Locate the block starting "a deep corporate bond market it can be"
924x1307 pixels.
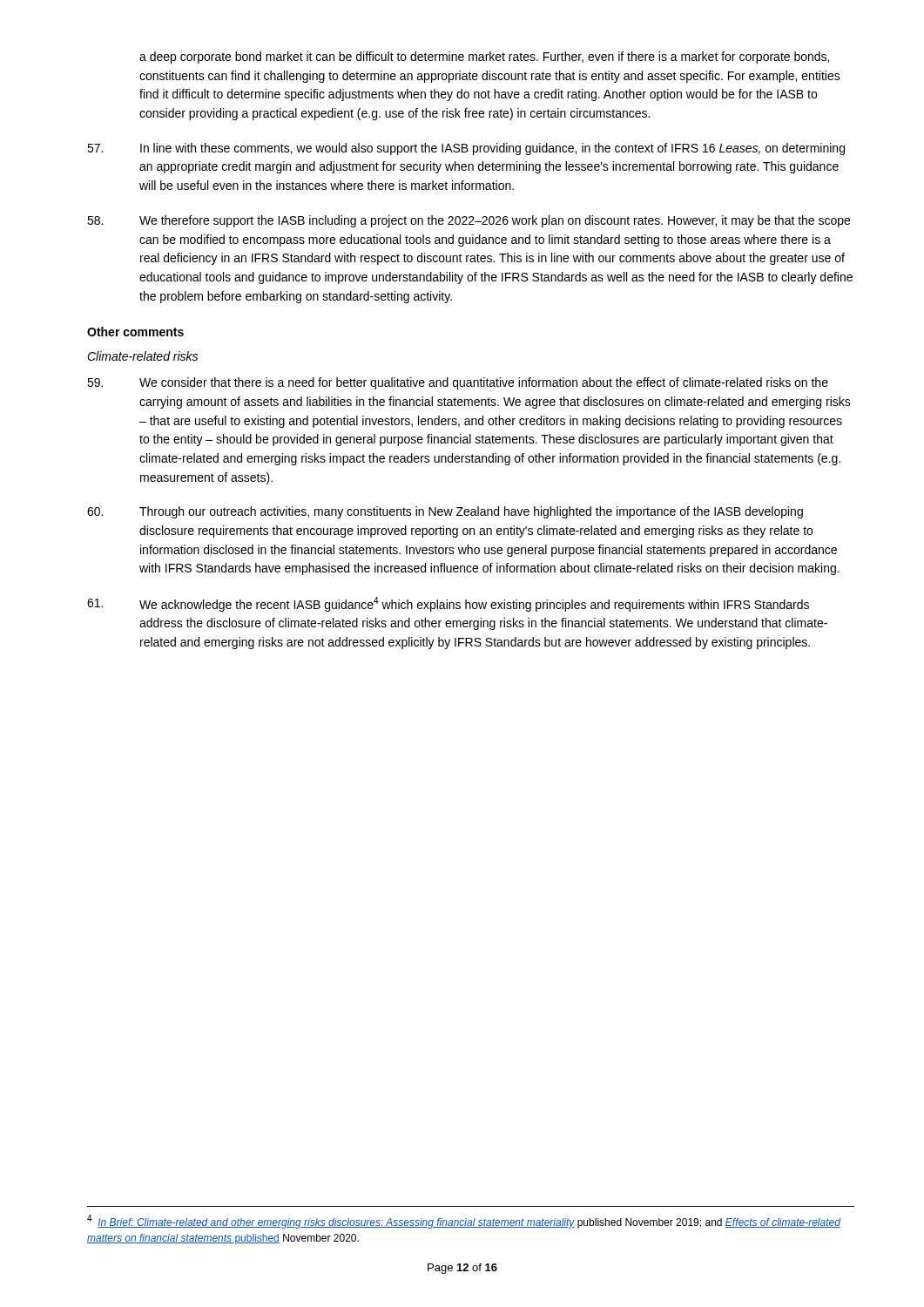click(490, 85)
